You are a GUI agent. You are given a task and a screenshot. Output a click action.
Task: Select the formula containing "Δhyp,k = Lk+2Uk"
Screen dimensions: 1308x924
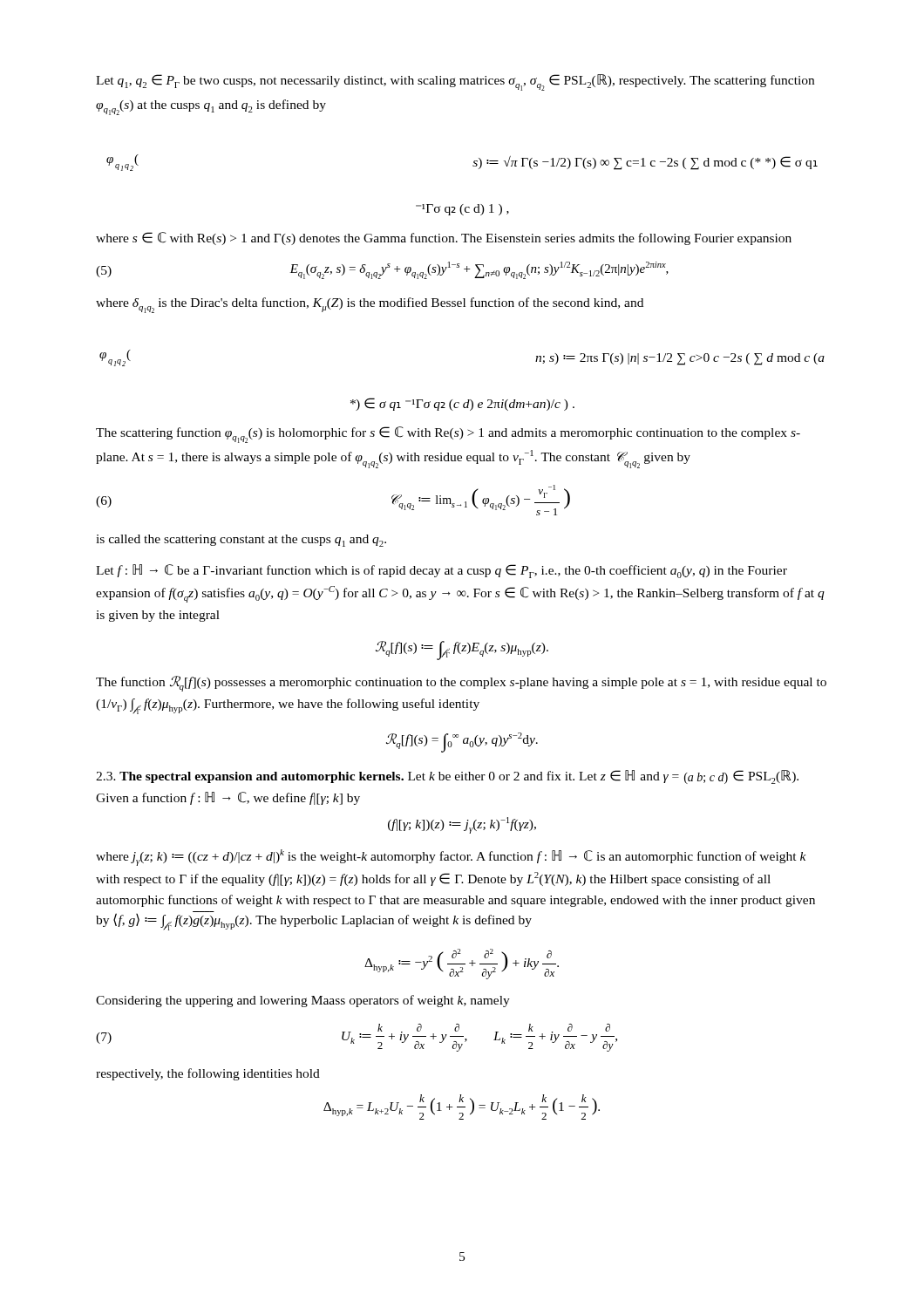(462, 1107)
